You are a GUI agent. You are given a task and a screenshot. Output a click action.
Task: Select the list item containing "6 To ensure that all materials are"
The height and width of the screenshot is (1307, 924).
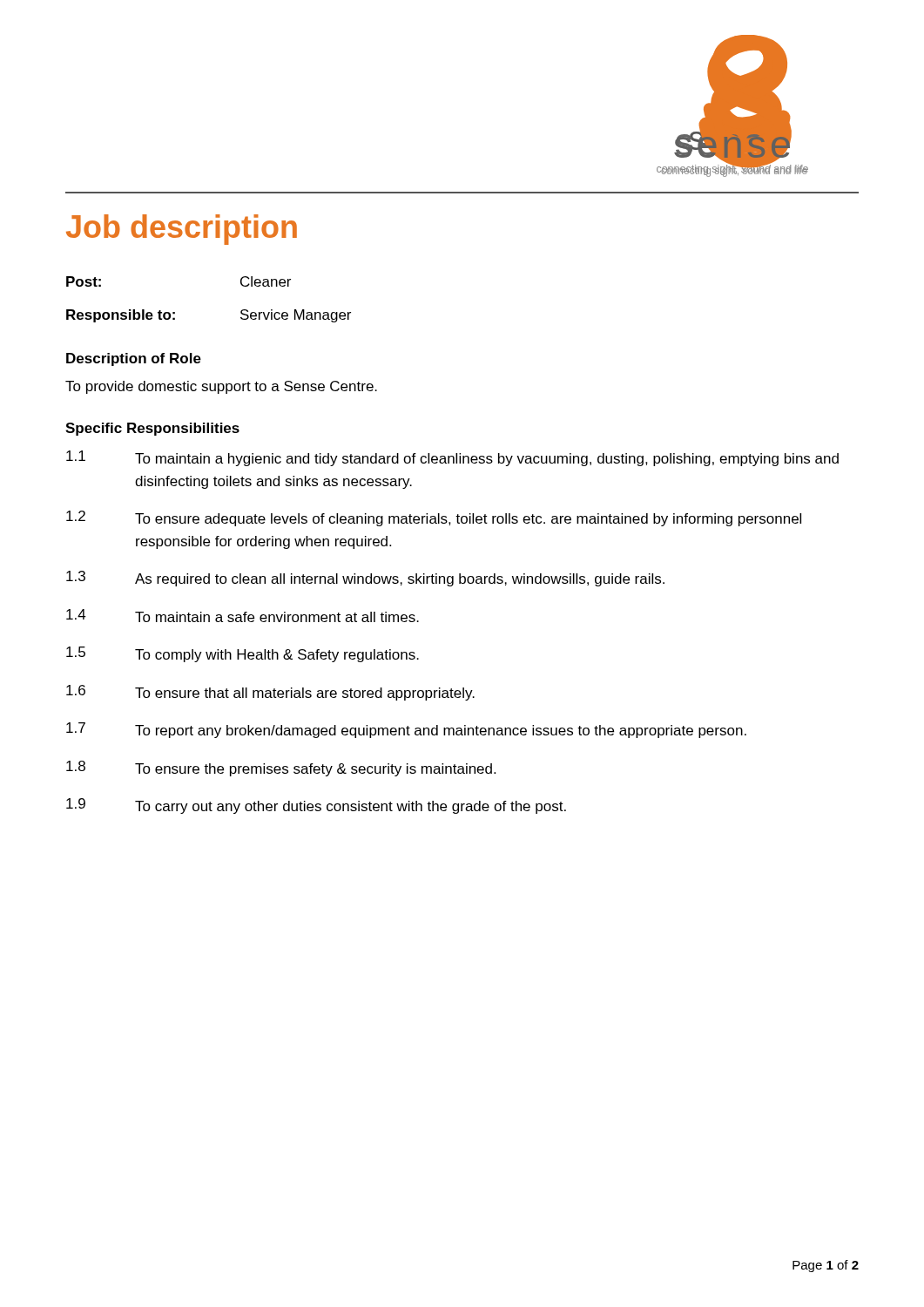462,693
